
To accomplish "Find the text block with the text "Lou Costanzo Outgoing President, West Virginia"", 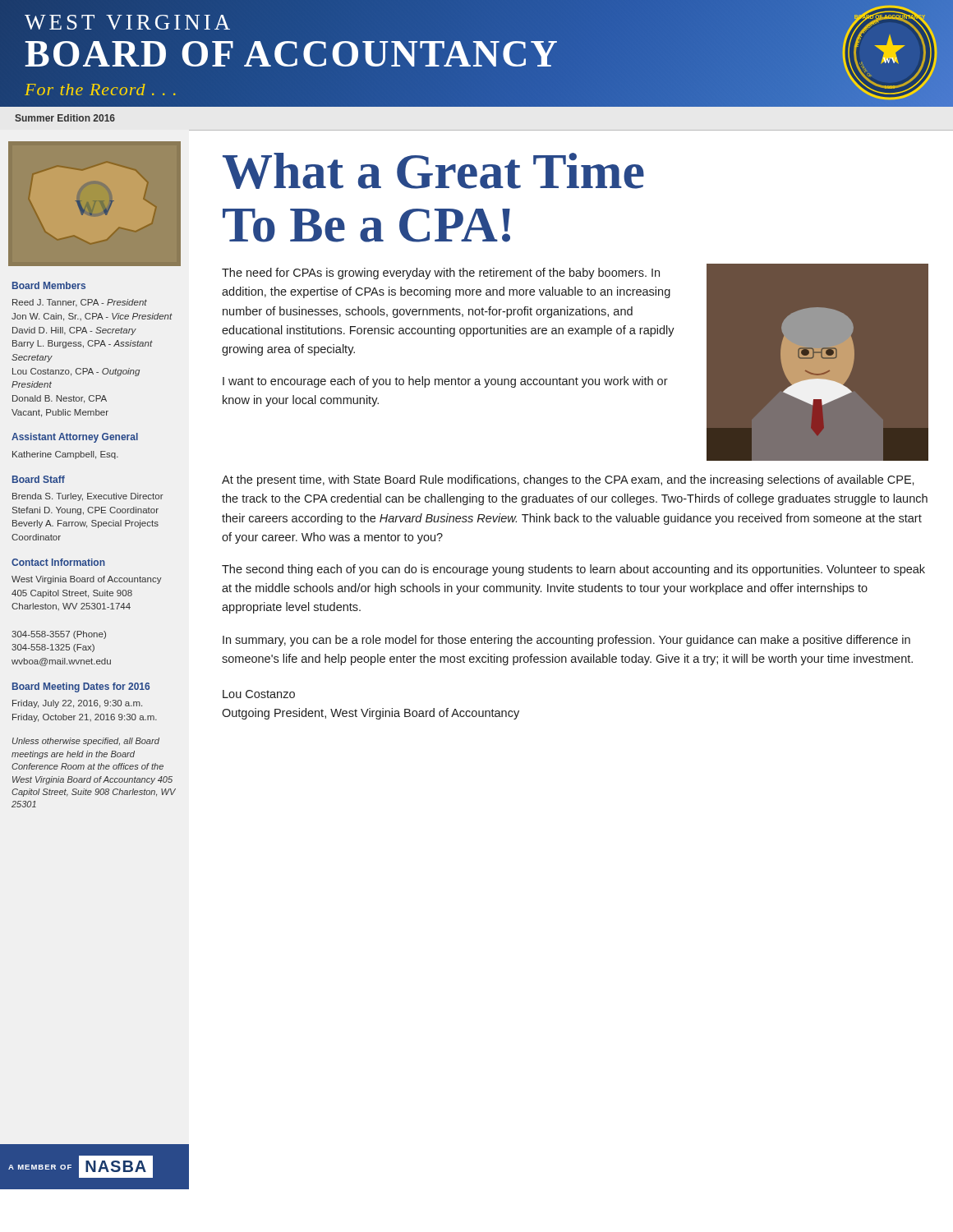I will (371, 703).
